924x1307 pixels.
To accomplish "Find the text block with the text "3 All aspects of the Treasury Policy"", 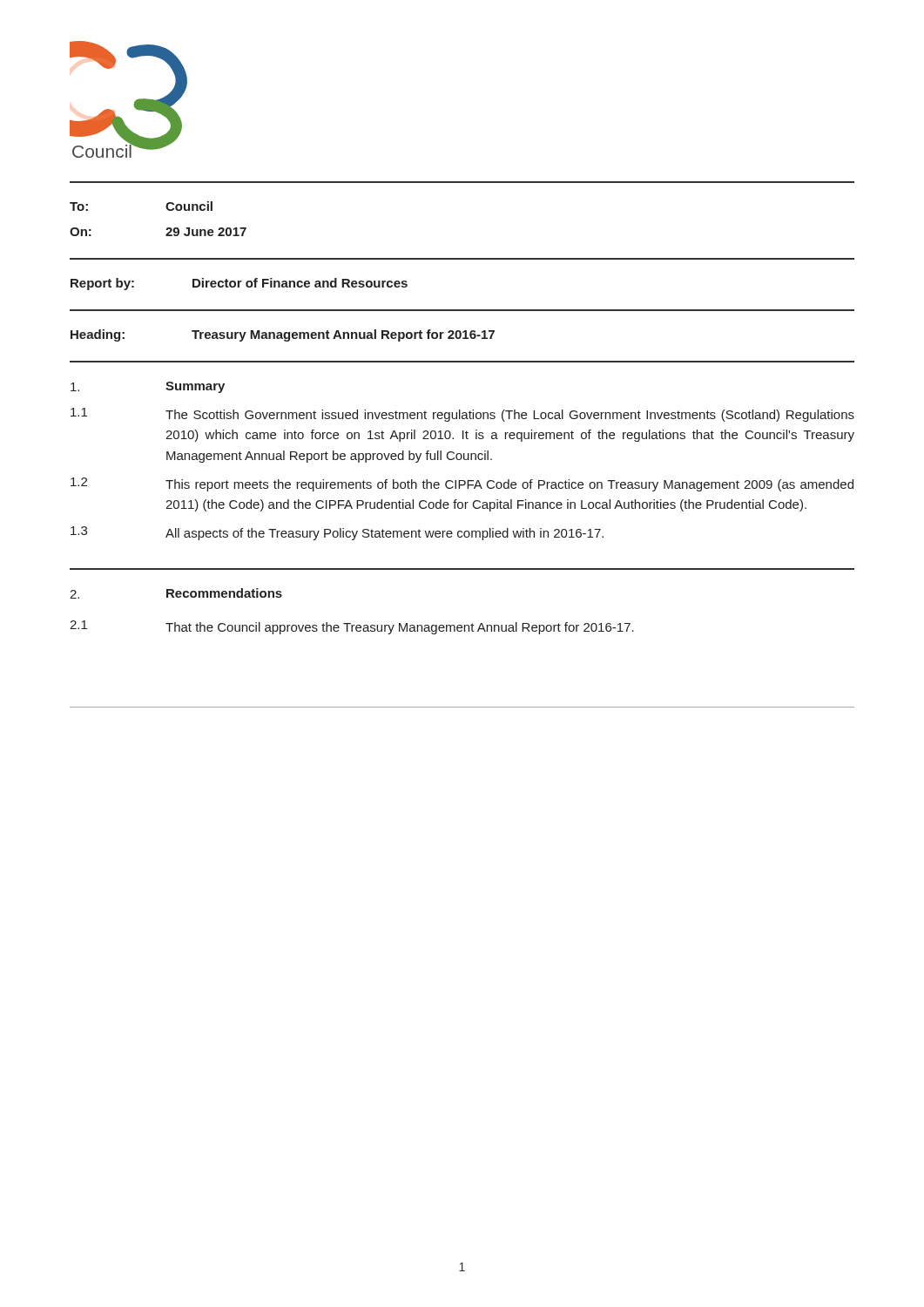I will pyautogui.click(x=337, y=533).
